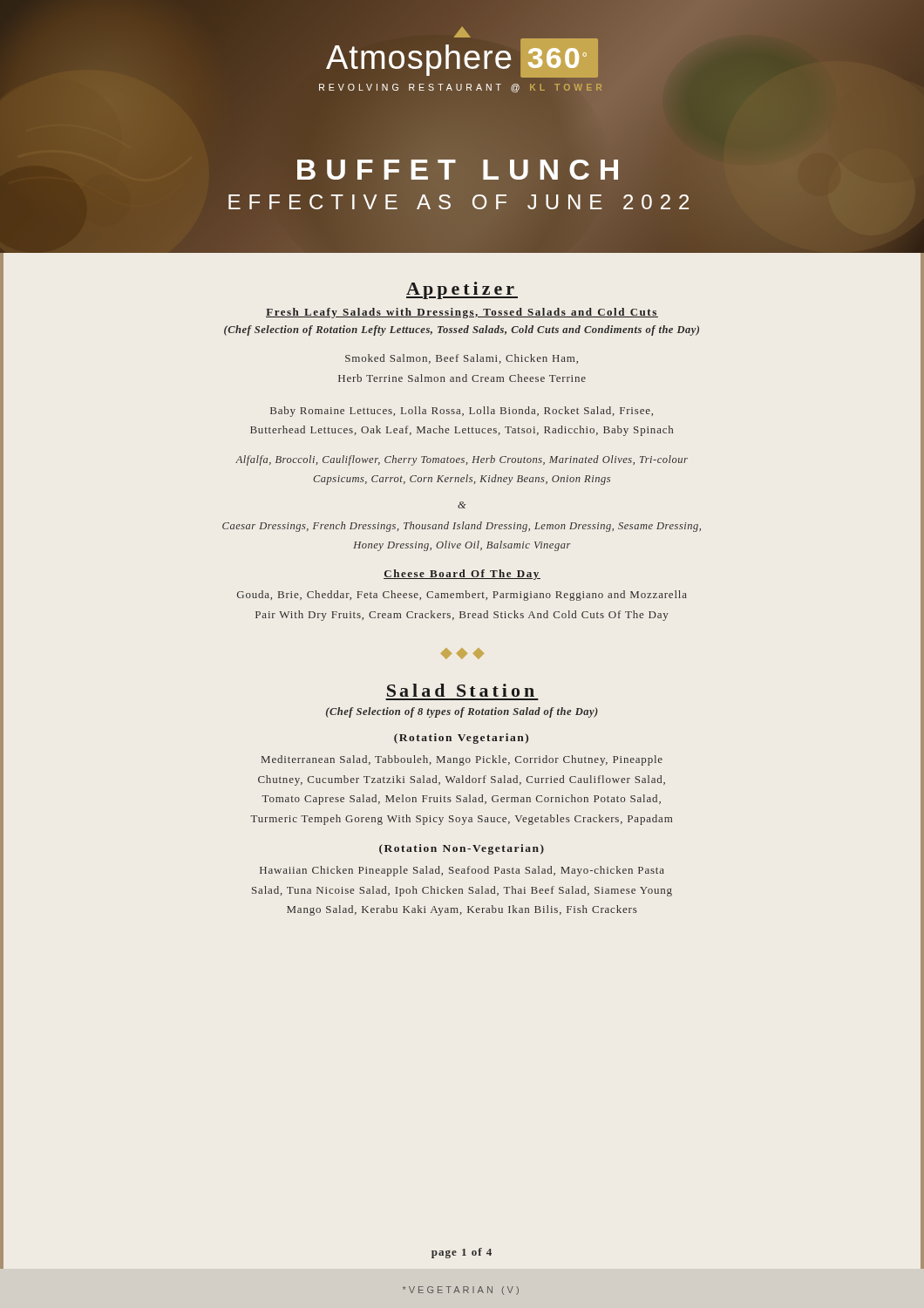The height and width of the screenshot is (1308, 924).
Task: Navigate to the passage starting "Smoked Salmon, Beef"
Action: [x=462, y=369]
